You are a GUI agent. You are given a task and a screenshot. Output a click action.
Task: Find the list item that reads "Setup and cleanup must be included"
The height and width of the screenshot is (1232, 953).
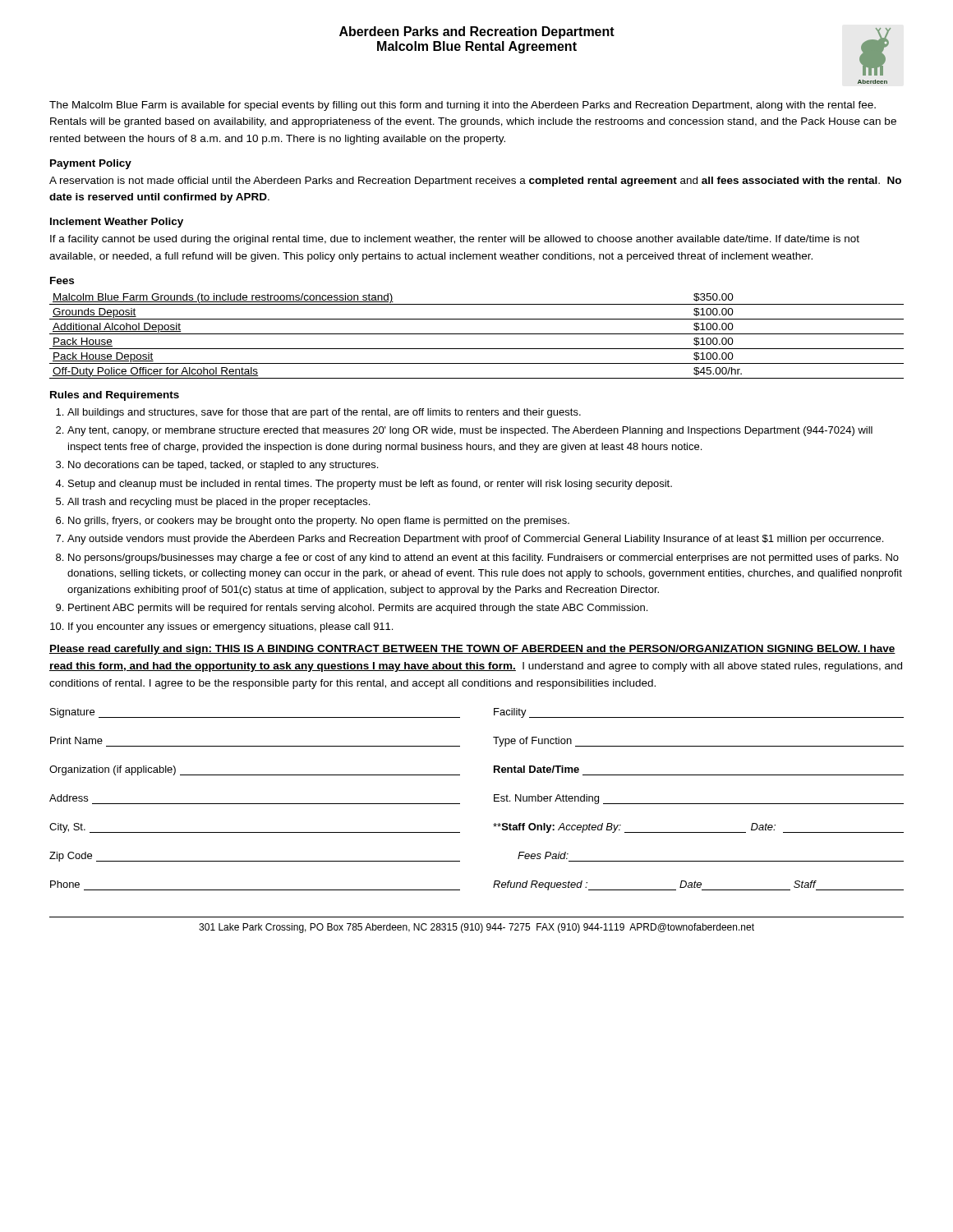(x=370, y=483)
